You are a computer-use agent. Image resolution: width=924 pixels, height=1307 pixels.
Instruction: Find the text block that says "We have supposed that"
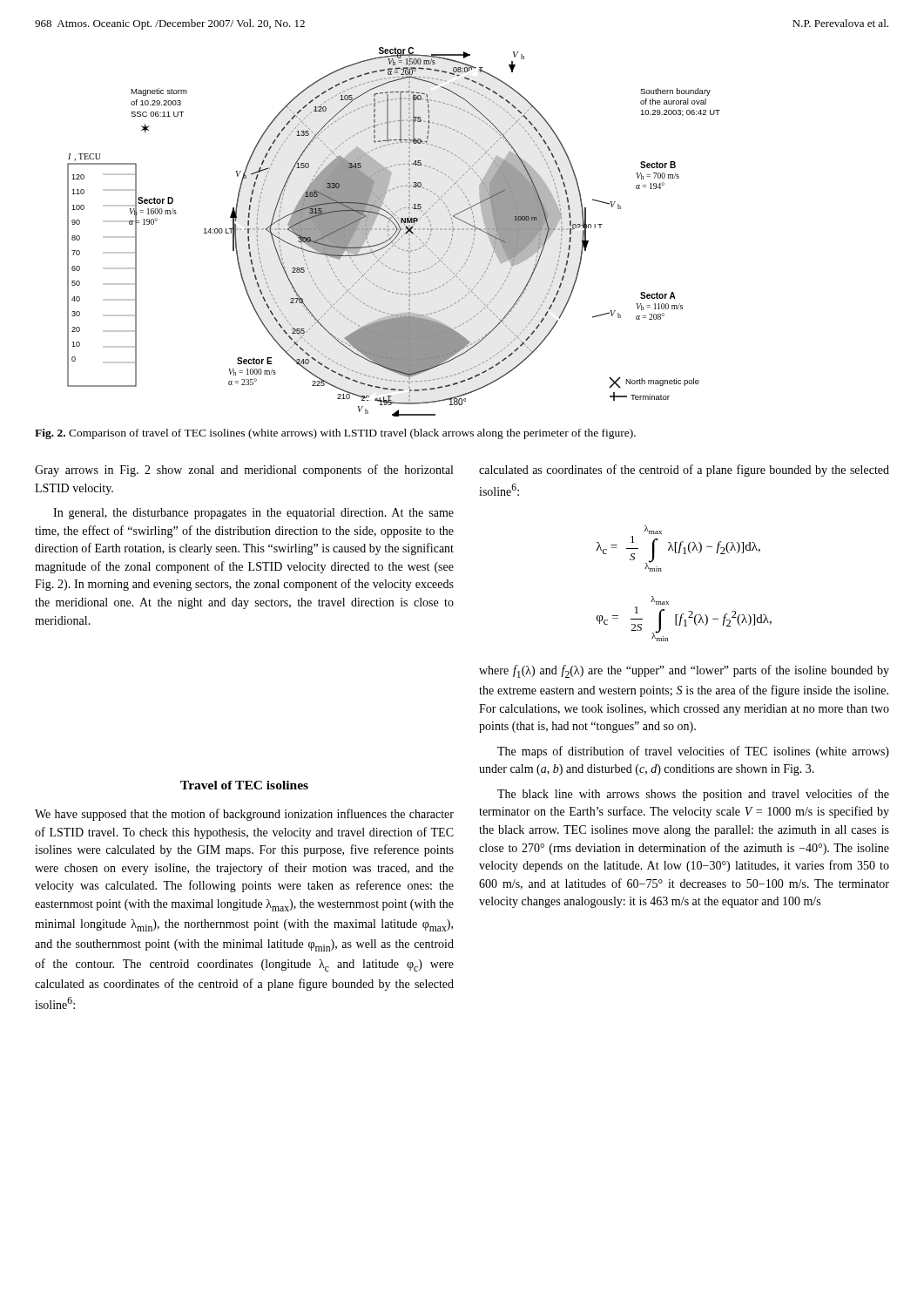(244, 910)
